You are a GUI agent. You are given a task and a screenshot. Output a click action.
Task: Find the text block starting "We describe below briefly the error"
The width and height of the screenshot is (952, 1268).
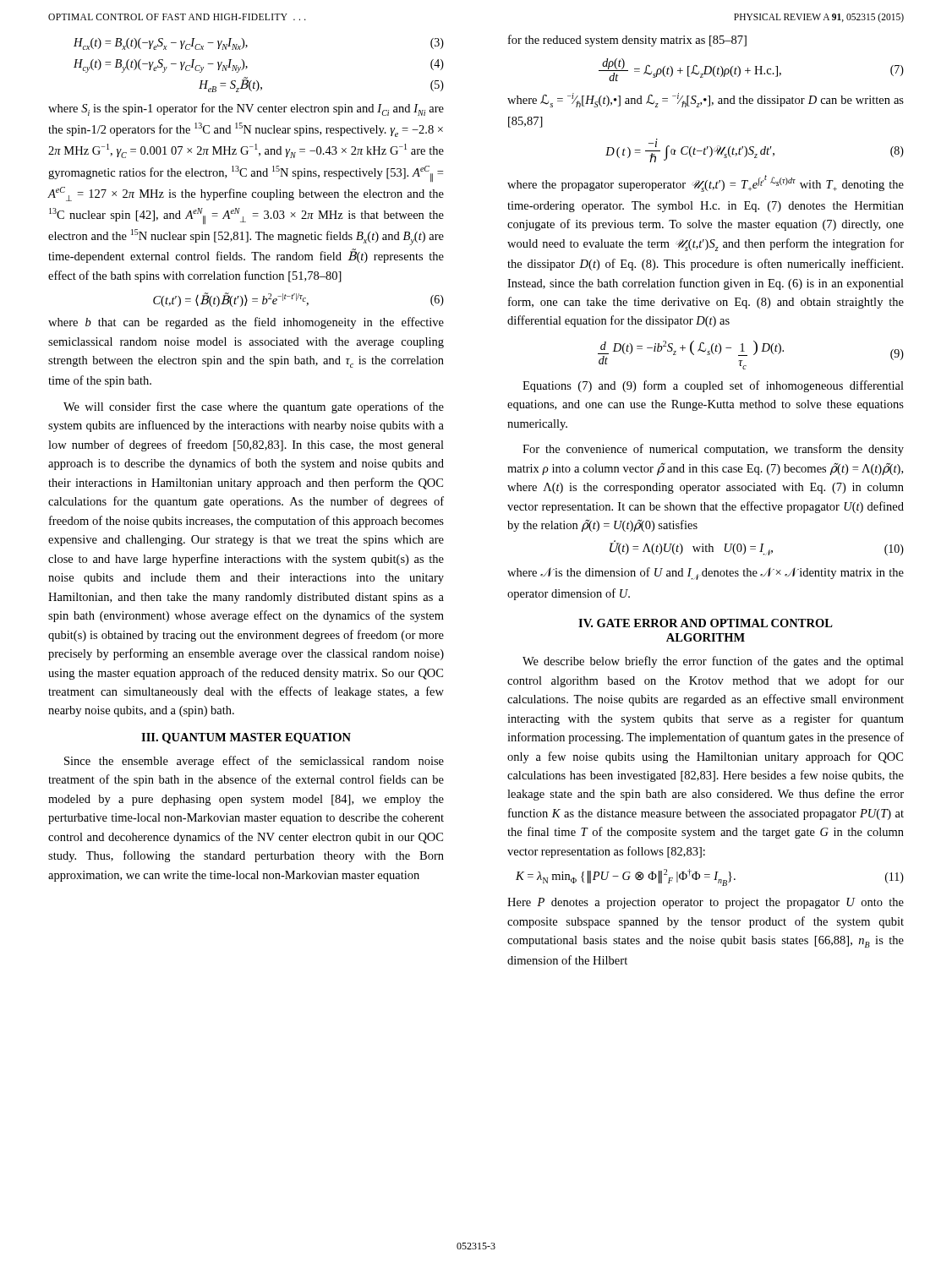tap(706, 756)
